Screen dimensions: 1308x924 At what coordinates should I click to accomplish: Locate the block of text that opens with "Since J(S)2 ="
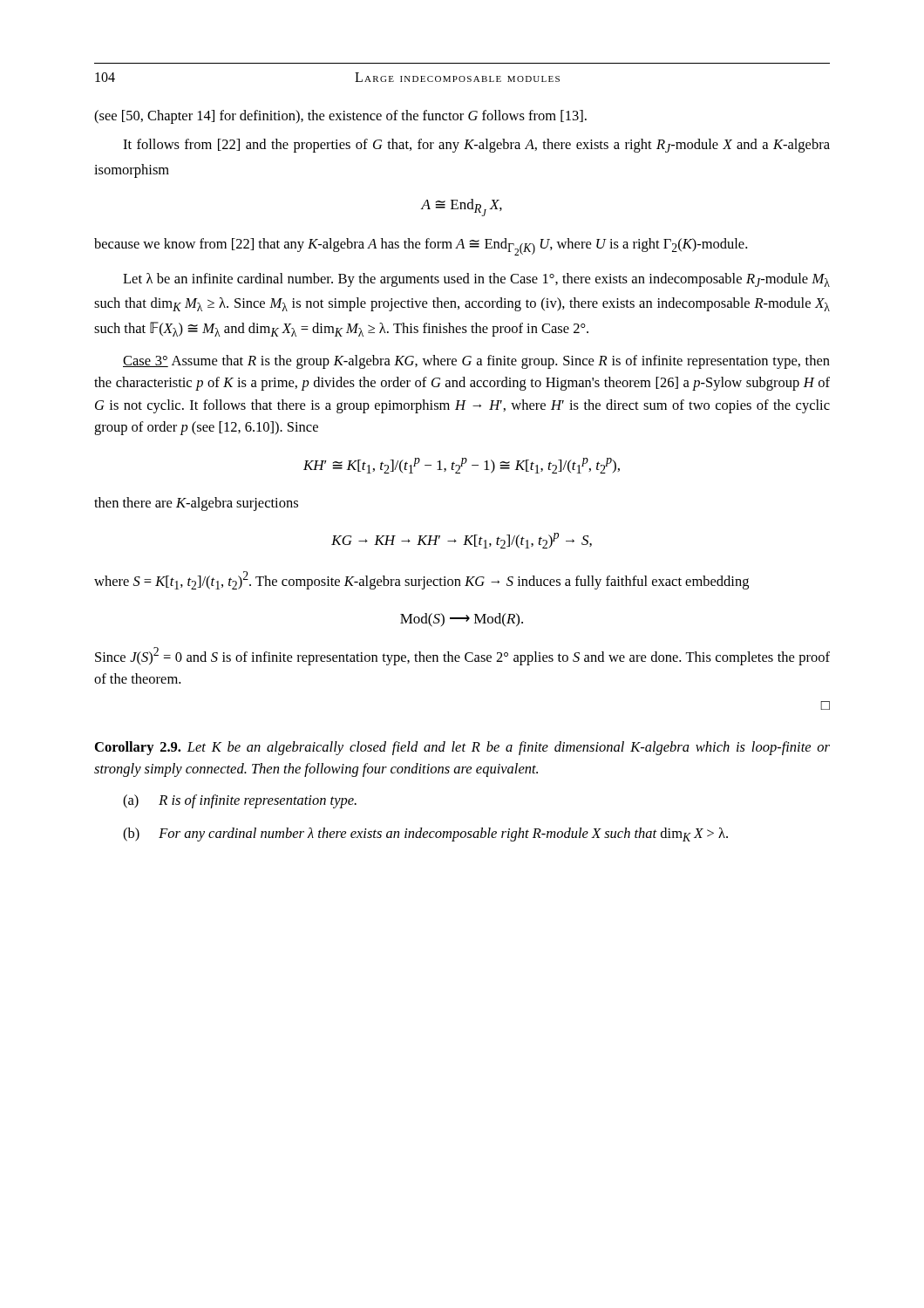click(x=462, y=666)
